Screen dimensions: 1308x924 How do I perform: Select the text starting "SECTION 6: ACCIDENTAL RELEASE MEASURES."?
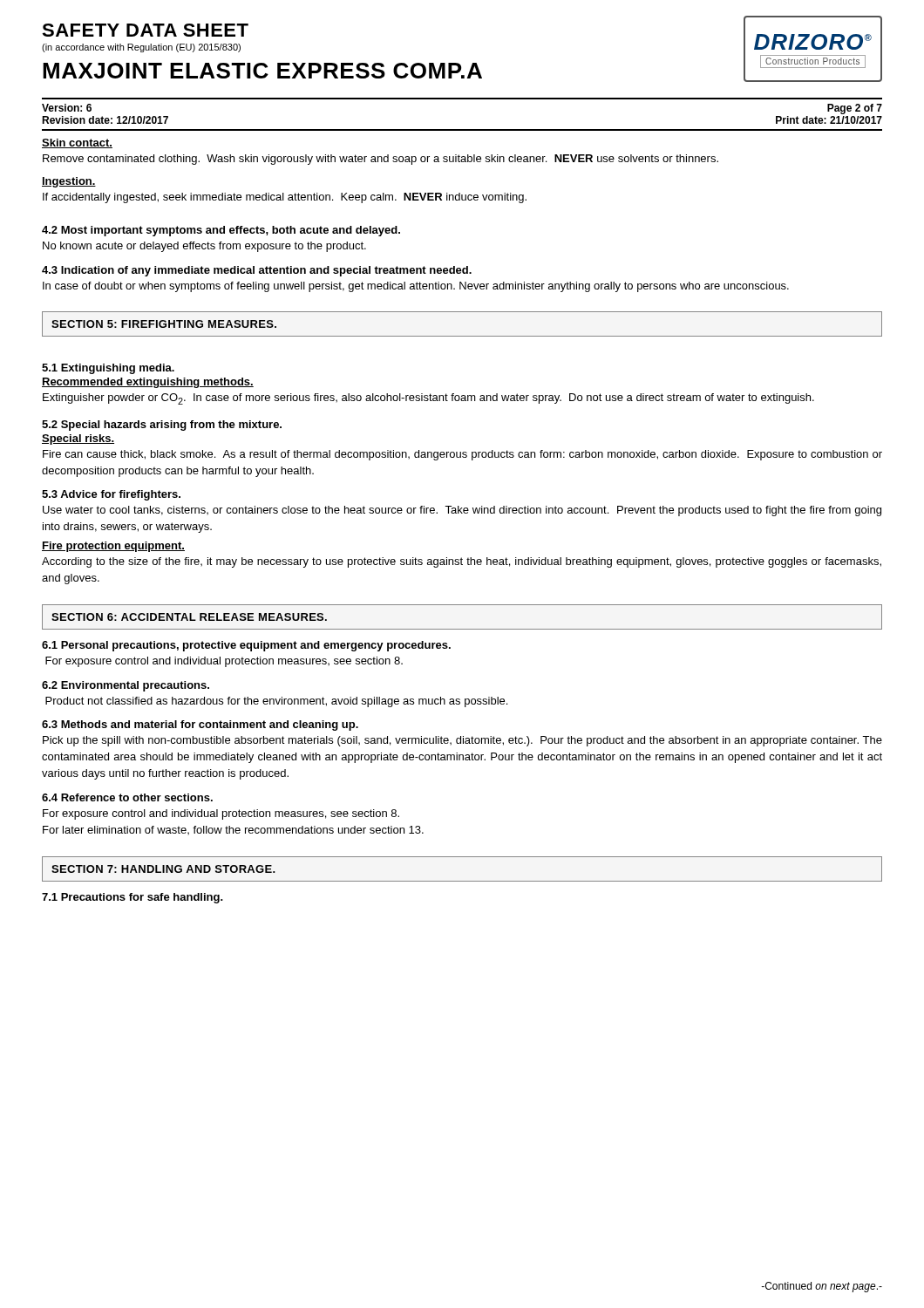coord(190,617)
